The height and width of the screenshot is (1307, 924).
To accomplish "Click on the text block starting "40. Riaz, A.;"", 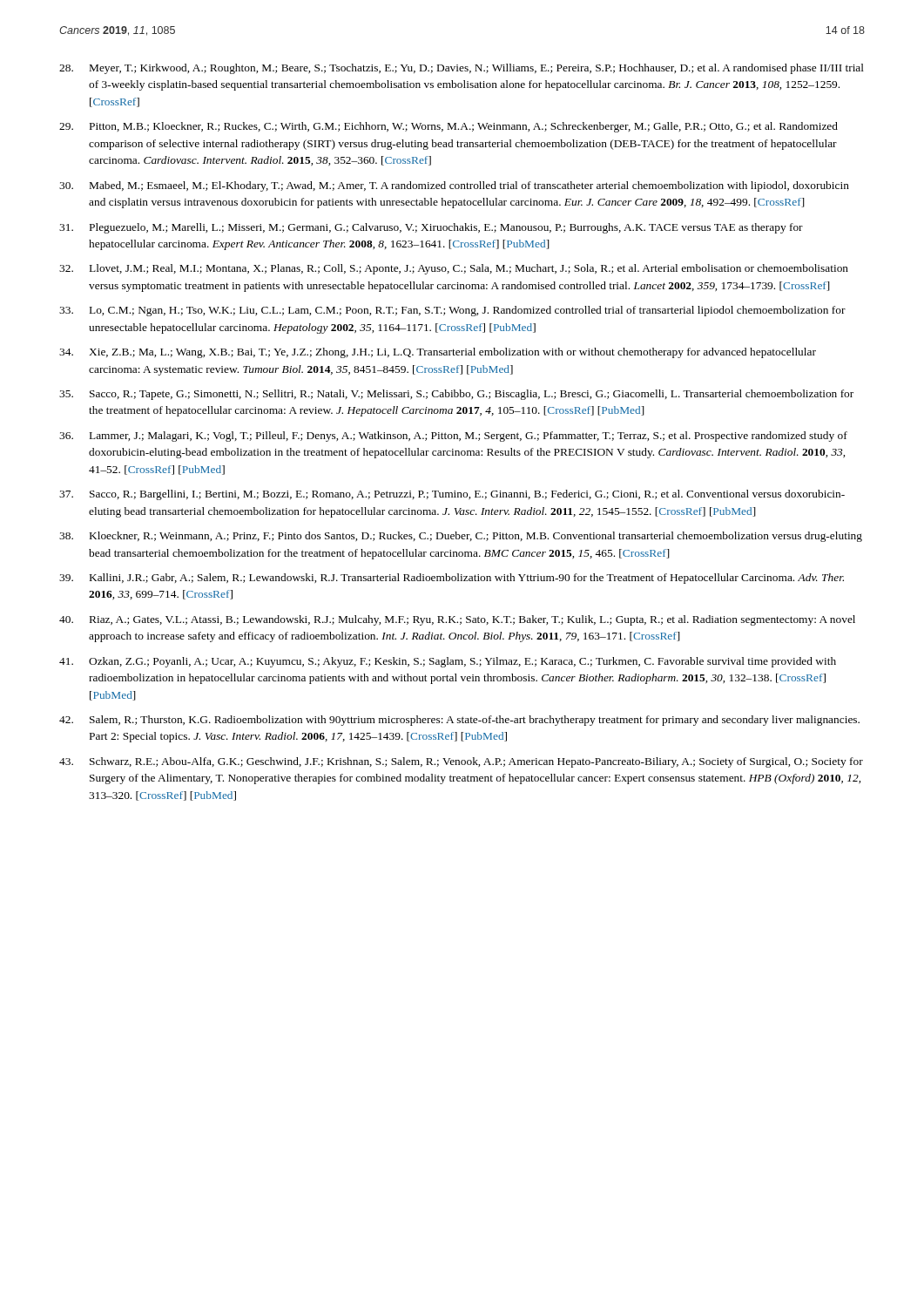I will pos(462,628).
